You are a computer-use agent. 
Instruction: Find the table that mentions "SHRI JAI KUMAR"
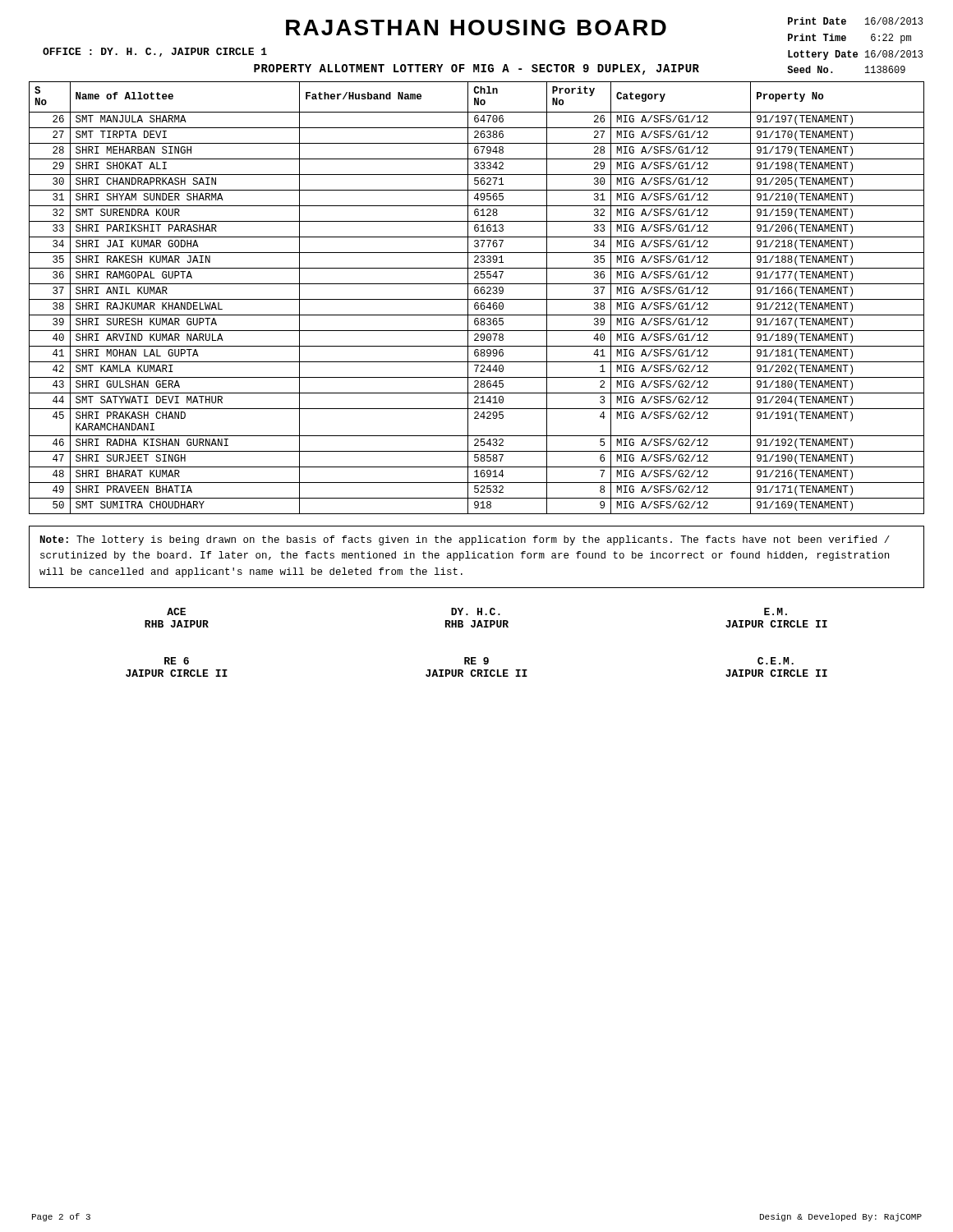476,298
